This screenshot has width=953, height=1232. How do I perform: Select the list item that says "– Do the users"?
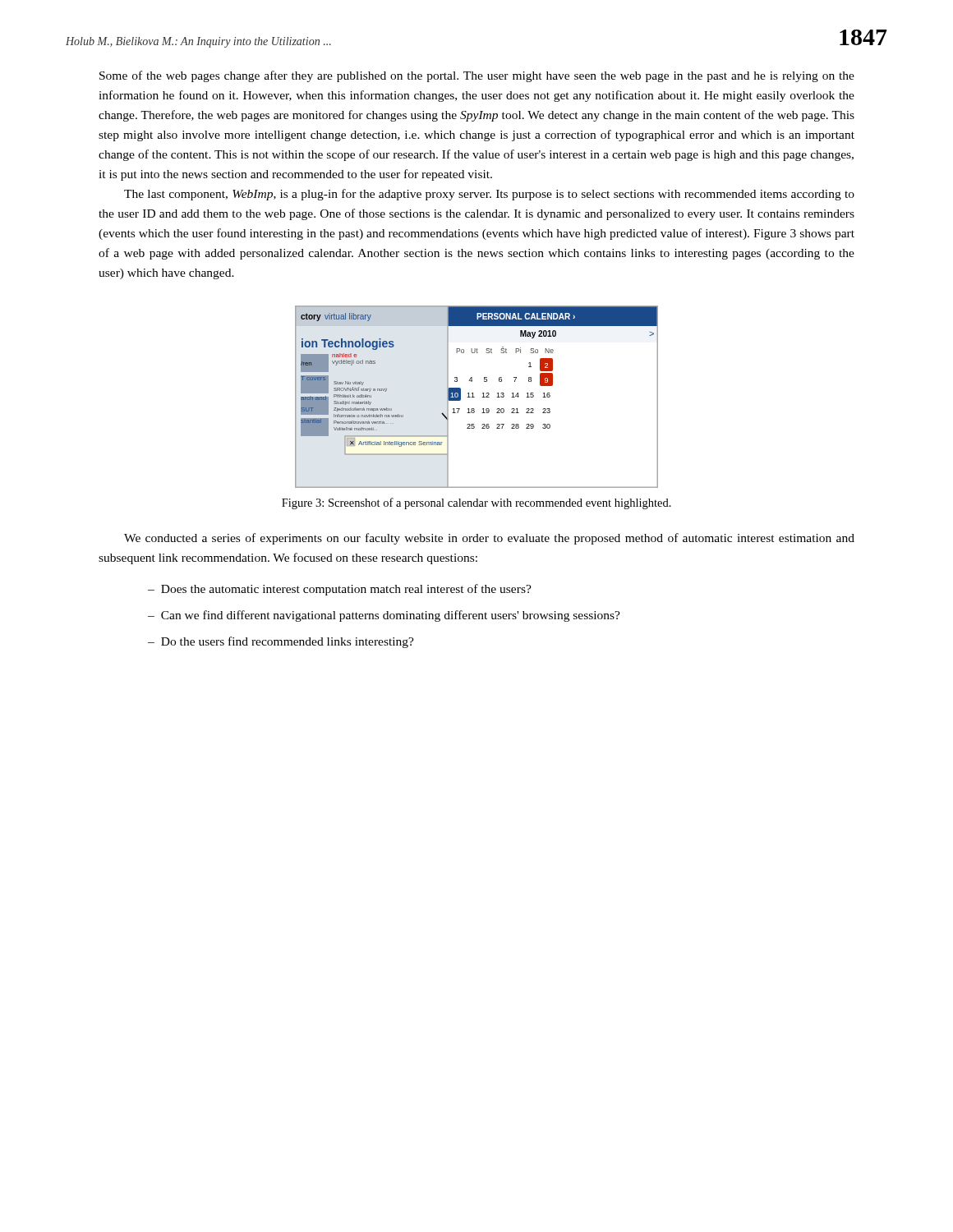(281, 642)
